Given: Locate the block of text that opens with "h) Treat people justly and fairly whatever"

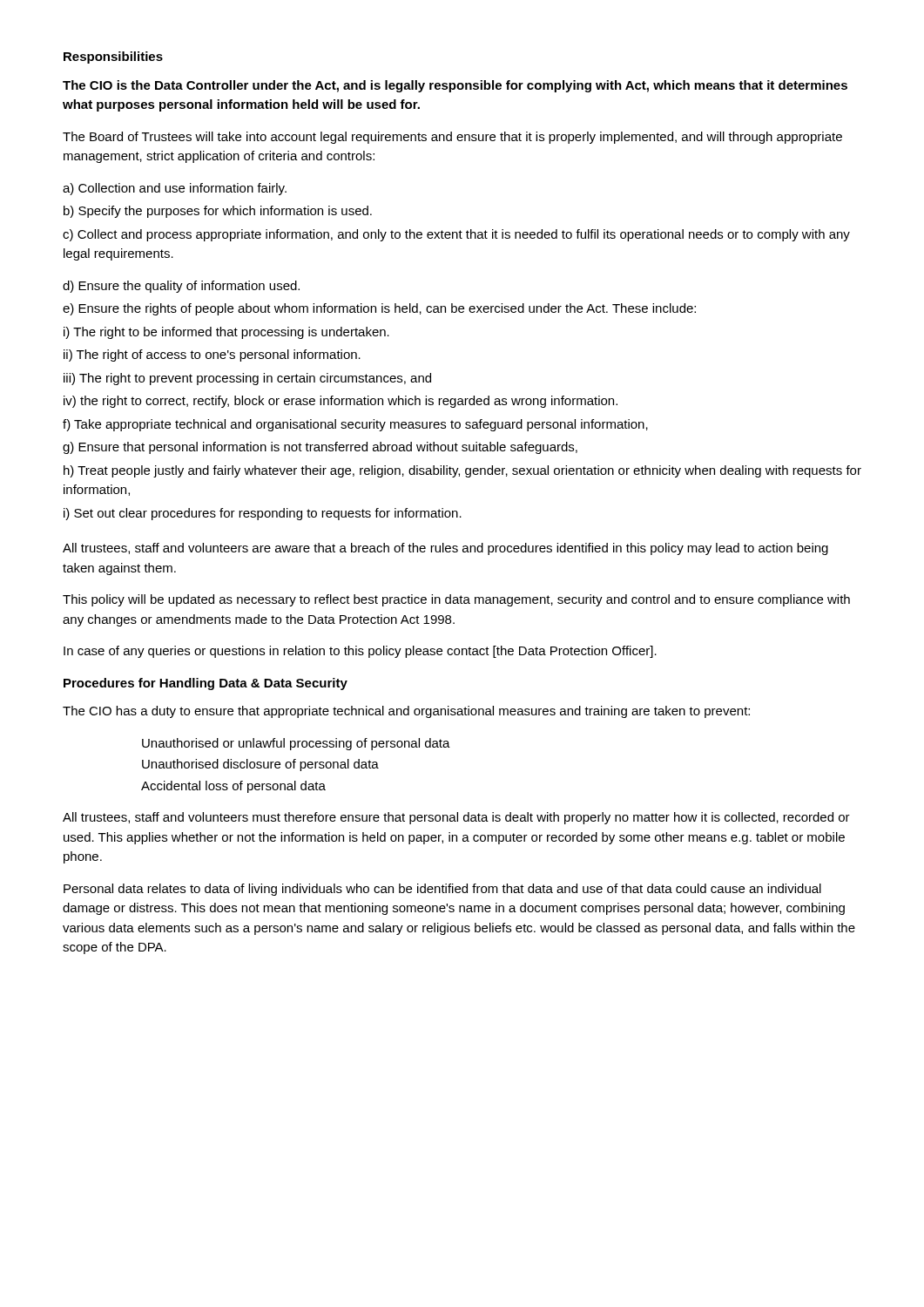Looking at the screenshot, I should click(x=462, y=479).
